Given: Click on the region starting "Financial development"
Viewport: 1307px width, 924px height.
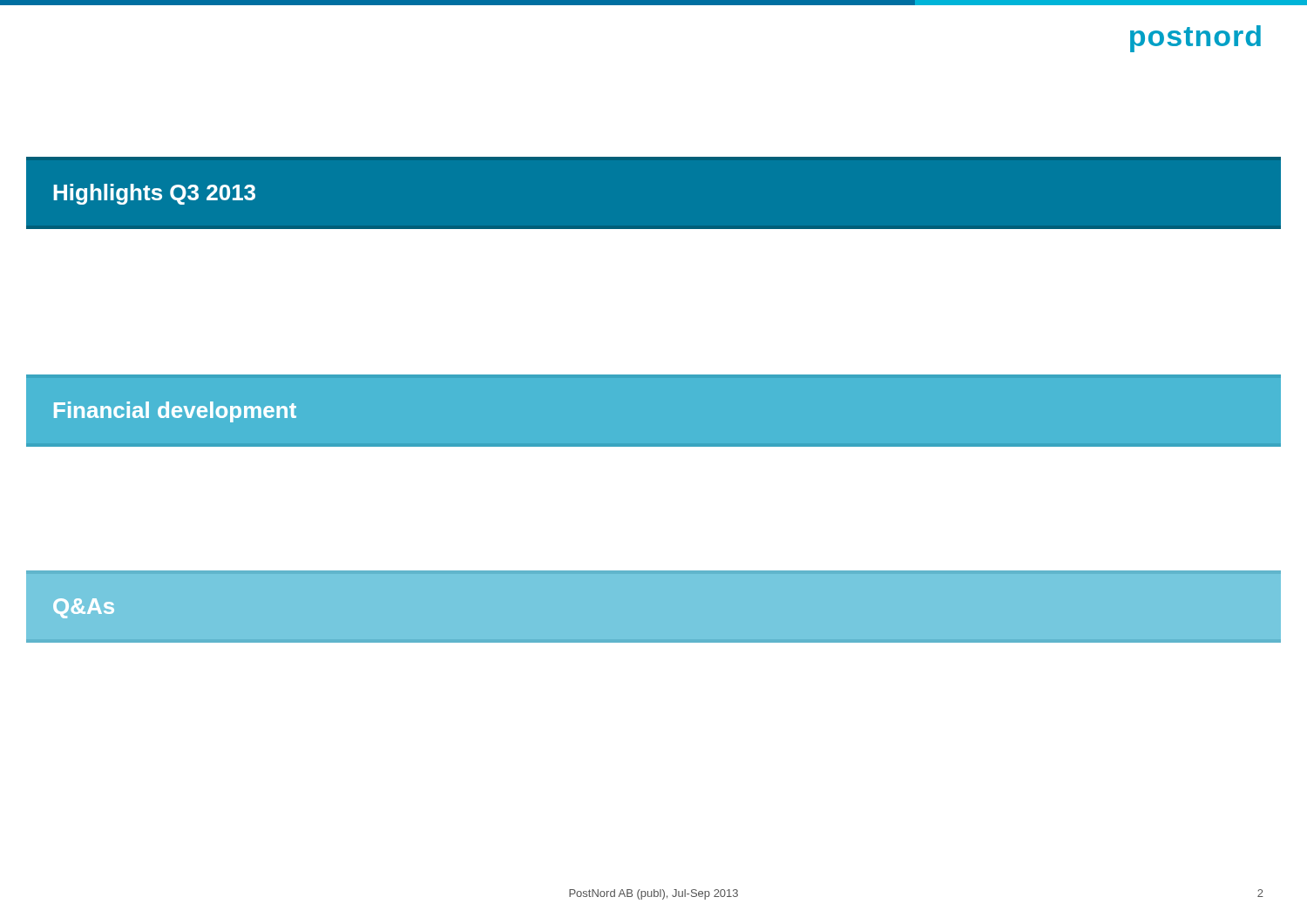Looking at the screenshot, I should click(x=175, y=412).
